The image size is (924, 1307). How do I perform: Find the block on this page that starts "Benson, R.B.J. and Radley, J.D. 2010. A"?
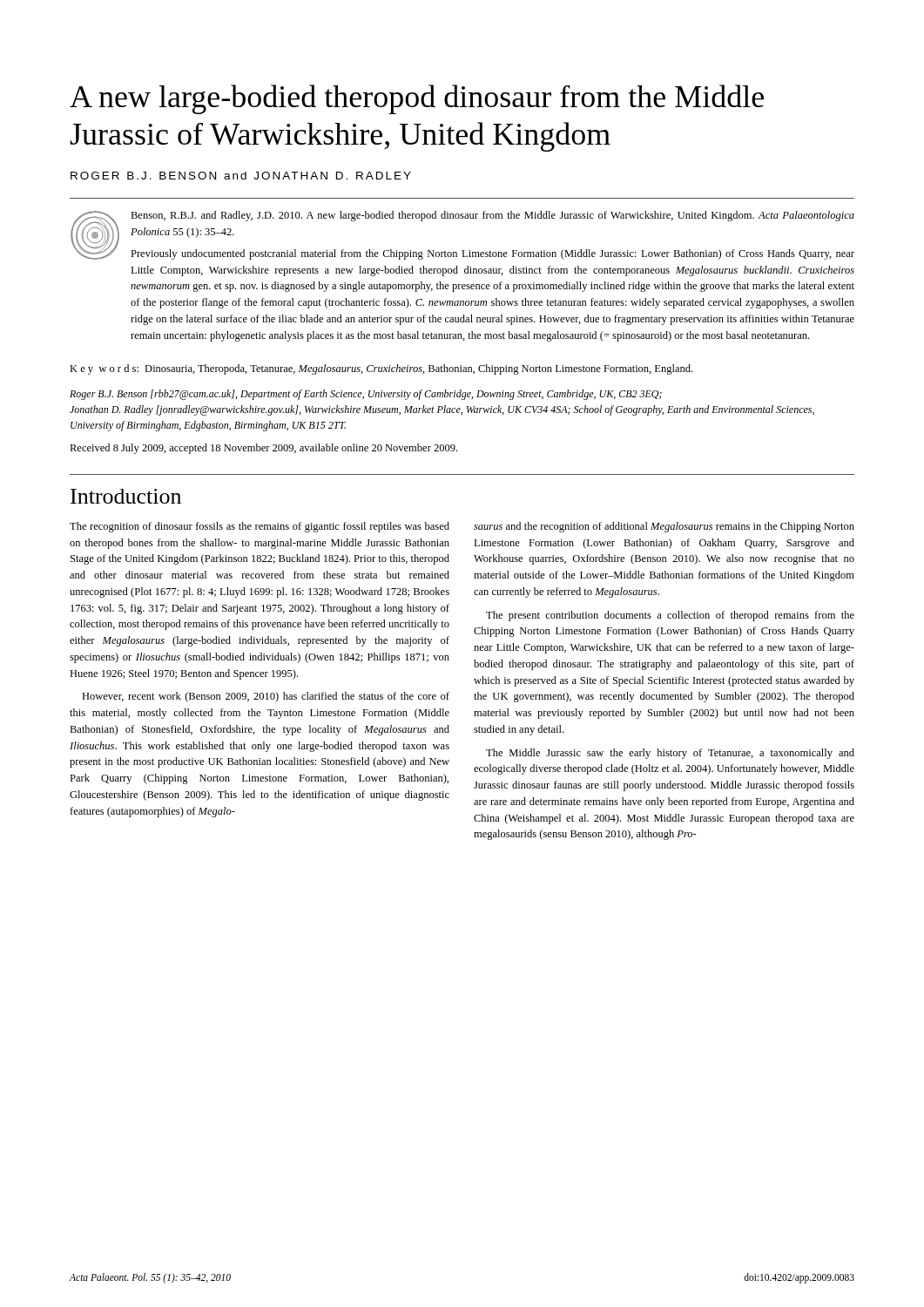(x=492, y=224)
